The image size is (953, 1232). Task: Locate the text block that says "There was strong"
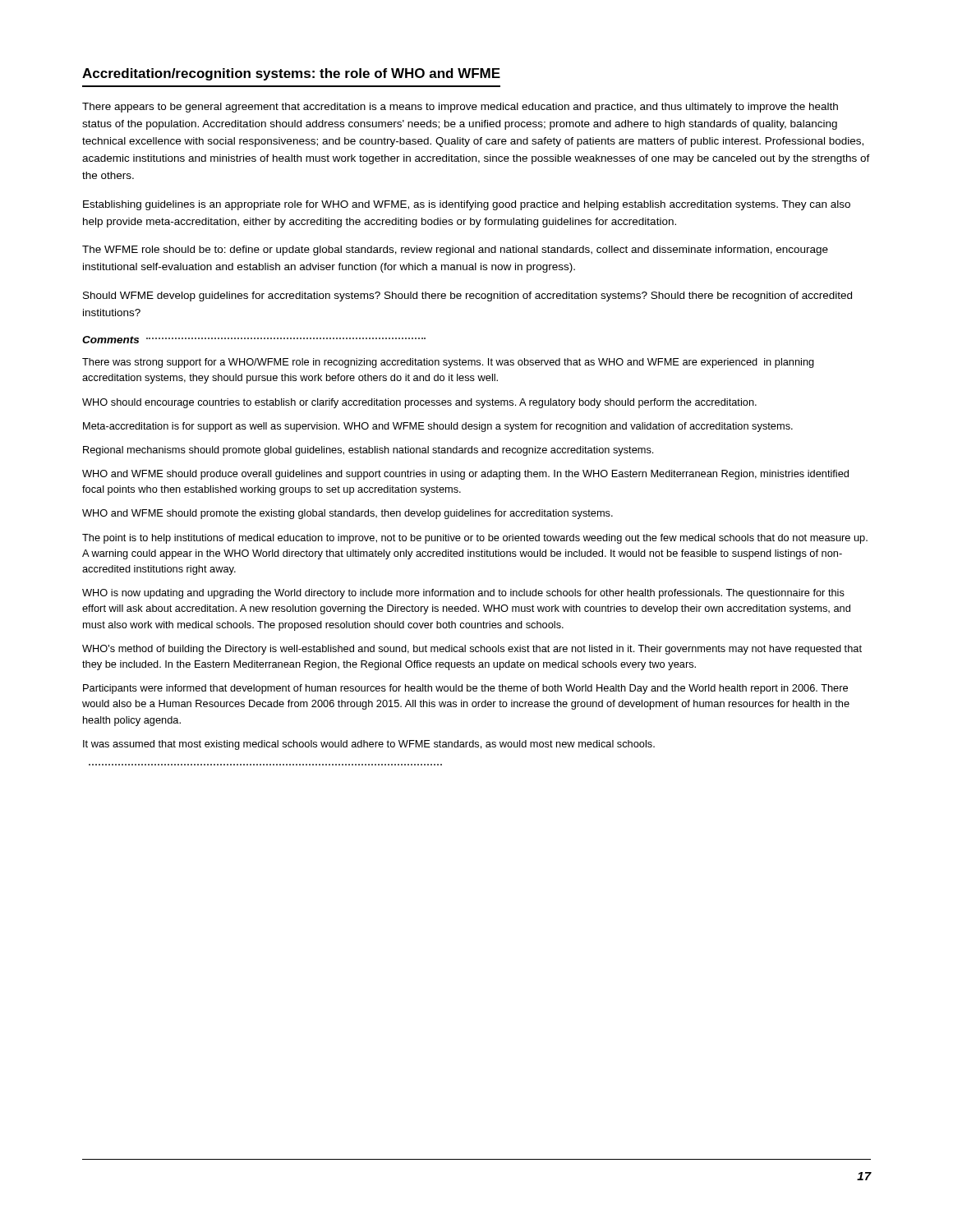[448, 370]
